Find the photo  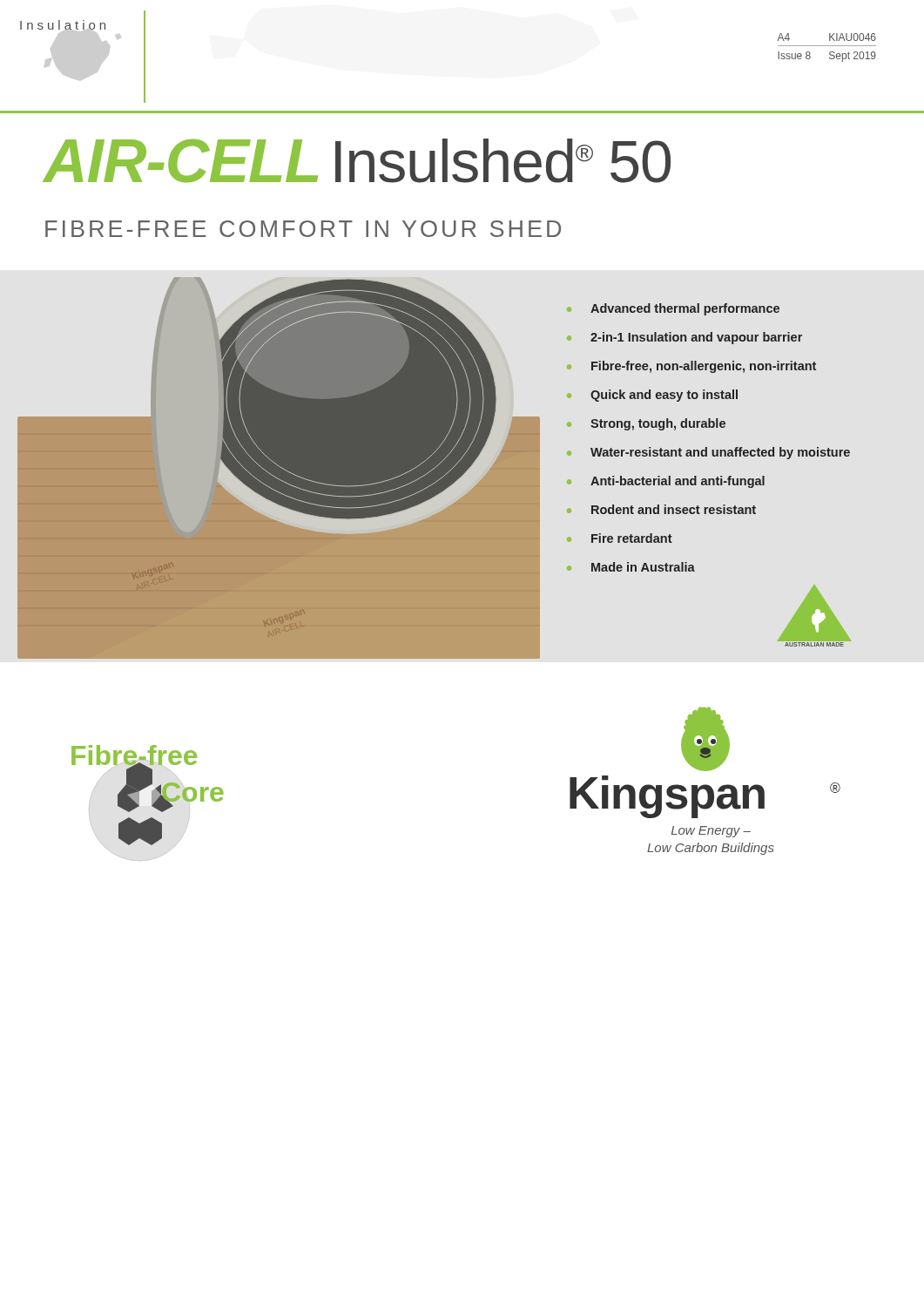[x=279, y=468]
